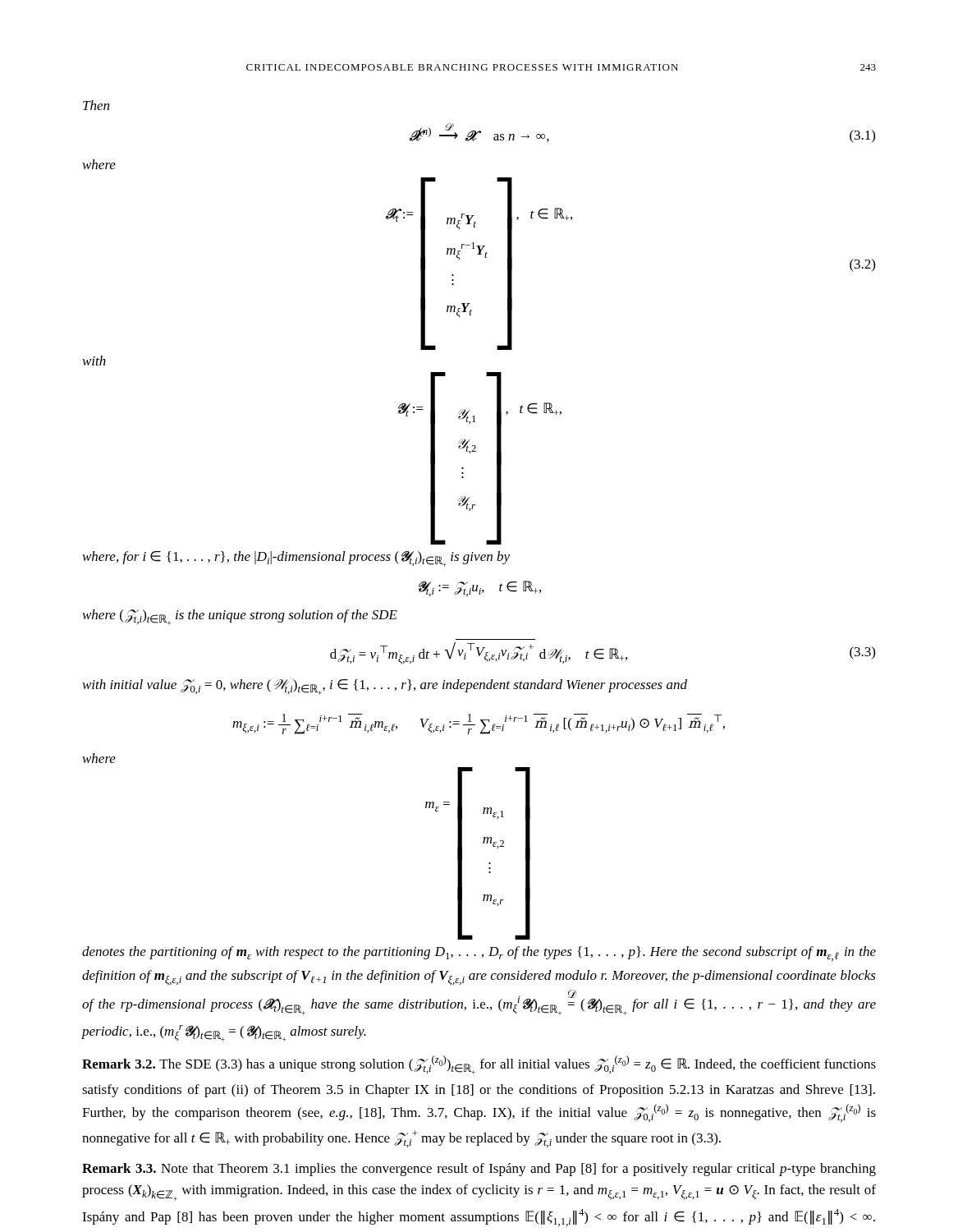Find the formula on this page that starts "mε = ⎡⎢⎢⎣ mε,1 mε,2 ⋮ mε,r"
The height and width of the screenshot is (1232, 958).
[x=479, y=854]
